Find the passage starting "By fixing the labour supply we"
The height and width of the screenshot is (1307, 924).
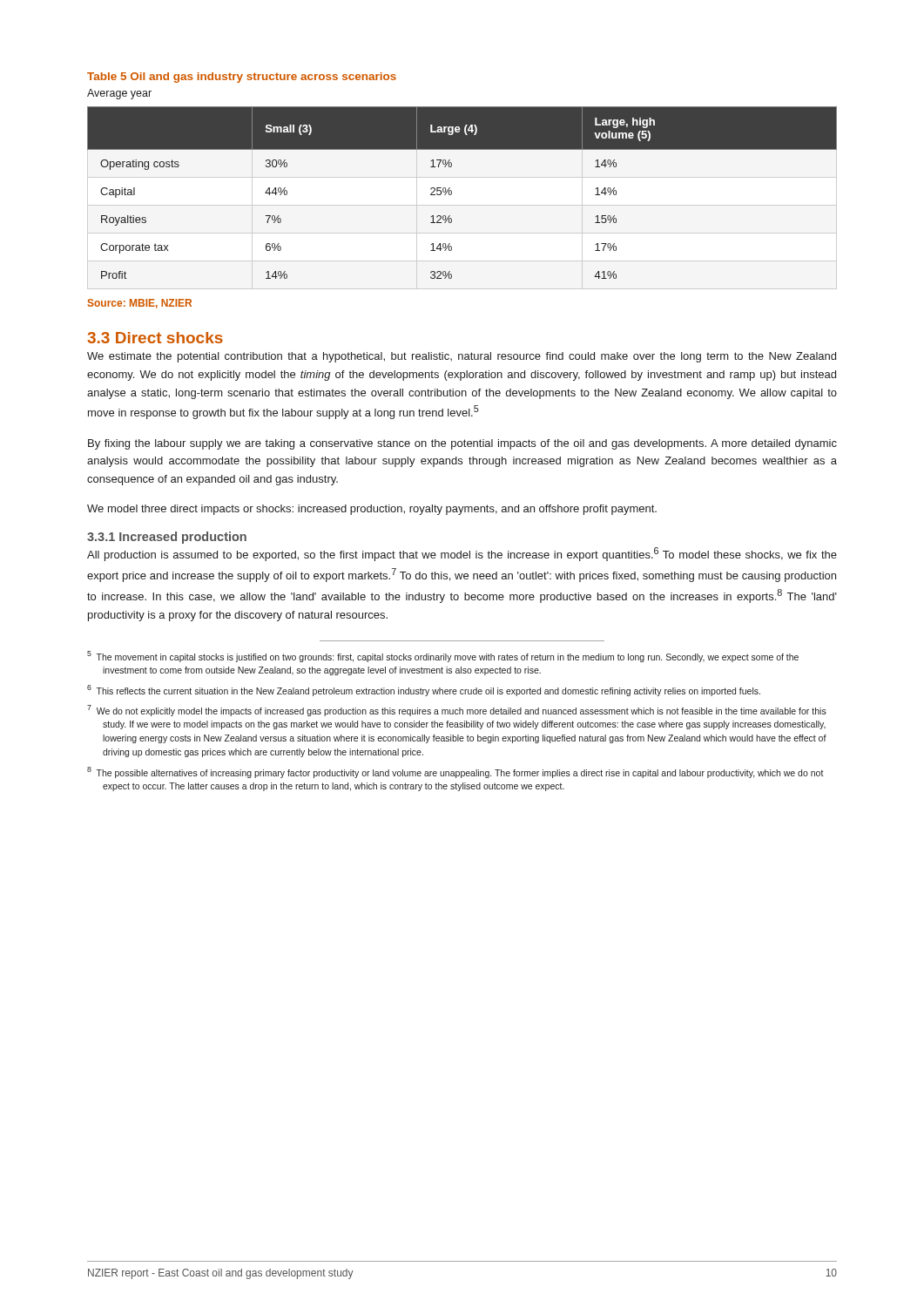[x=462, y=461]
